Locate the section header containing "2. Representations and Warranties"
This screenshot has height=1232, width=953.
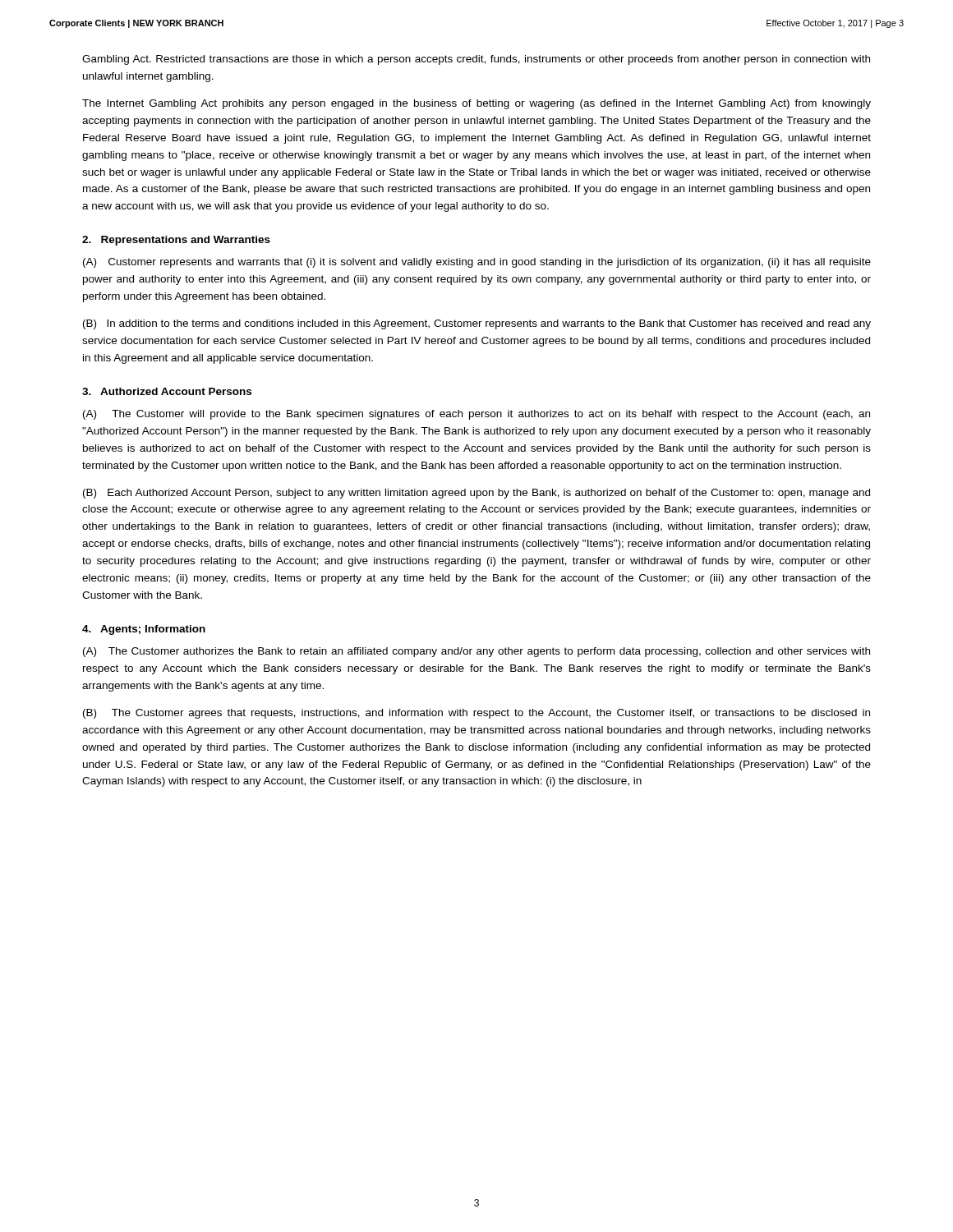176,240
